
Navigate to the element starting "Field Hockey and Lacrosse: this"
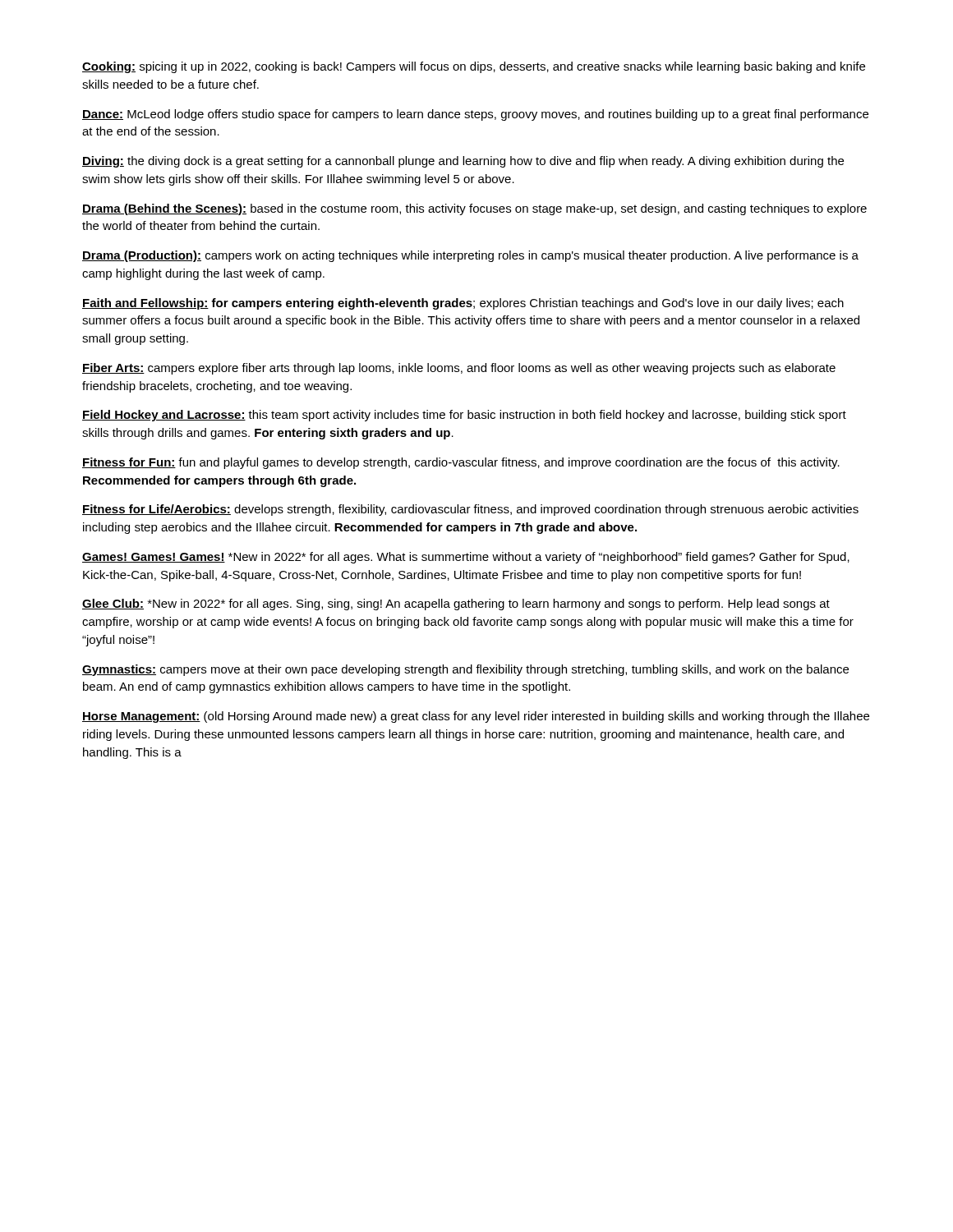(x=464, y=424)
